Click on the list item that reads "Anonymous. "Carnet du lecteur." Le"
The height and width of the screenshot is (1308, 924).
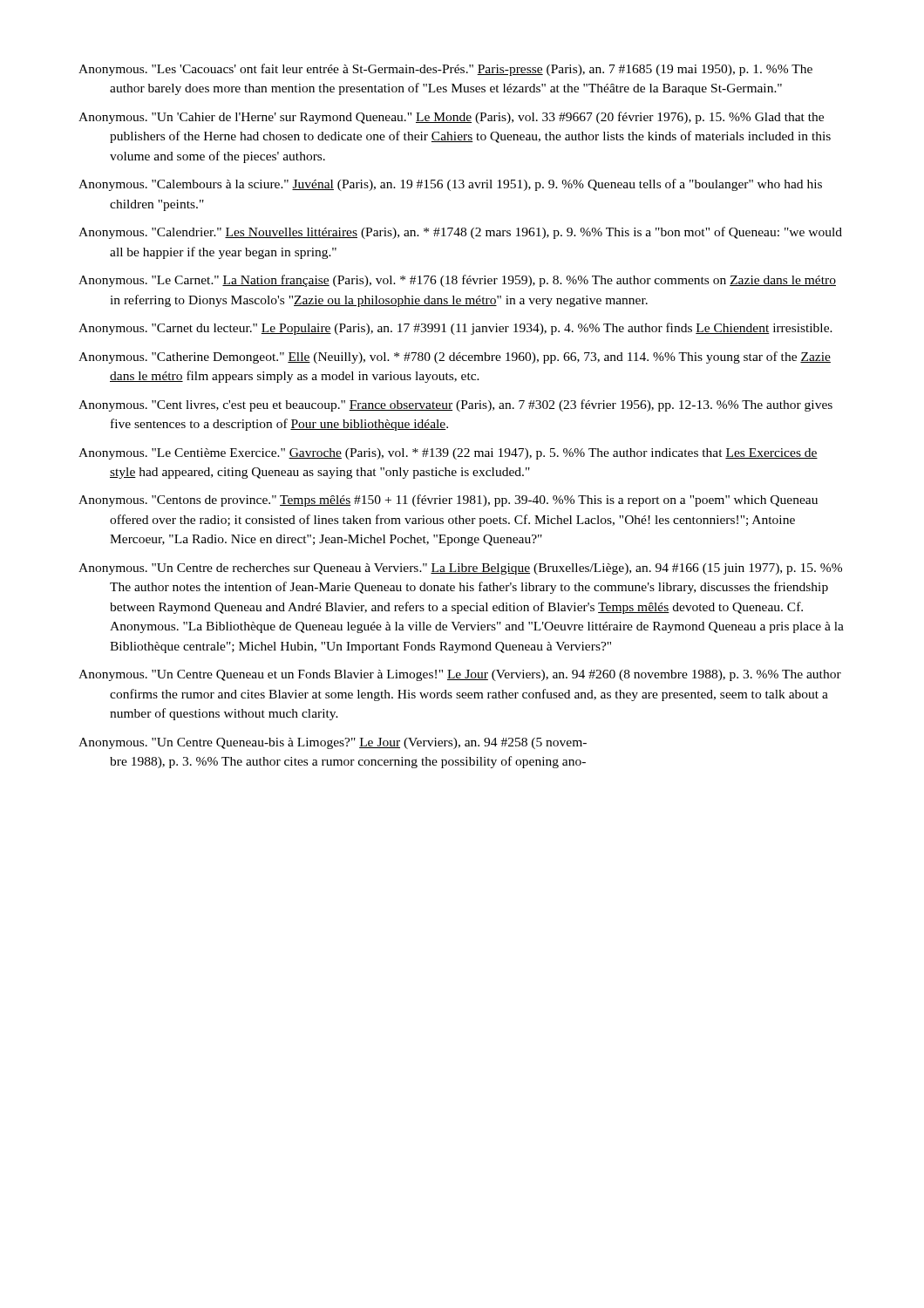(456, 328)
